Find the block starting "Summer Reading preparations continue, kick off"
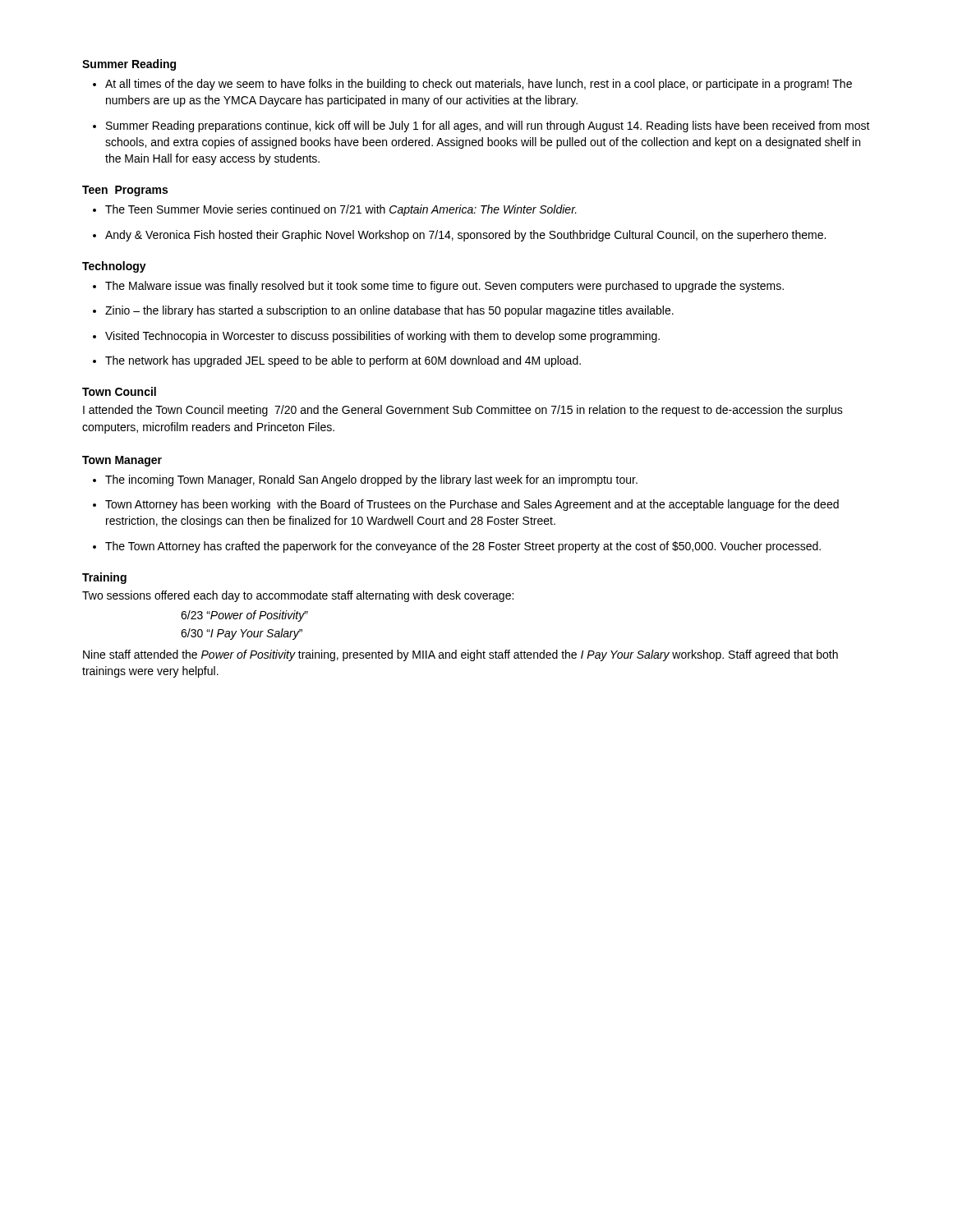Viewport: 953px width, 1232px height. pyautogui.click(x=487, y=142)
